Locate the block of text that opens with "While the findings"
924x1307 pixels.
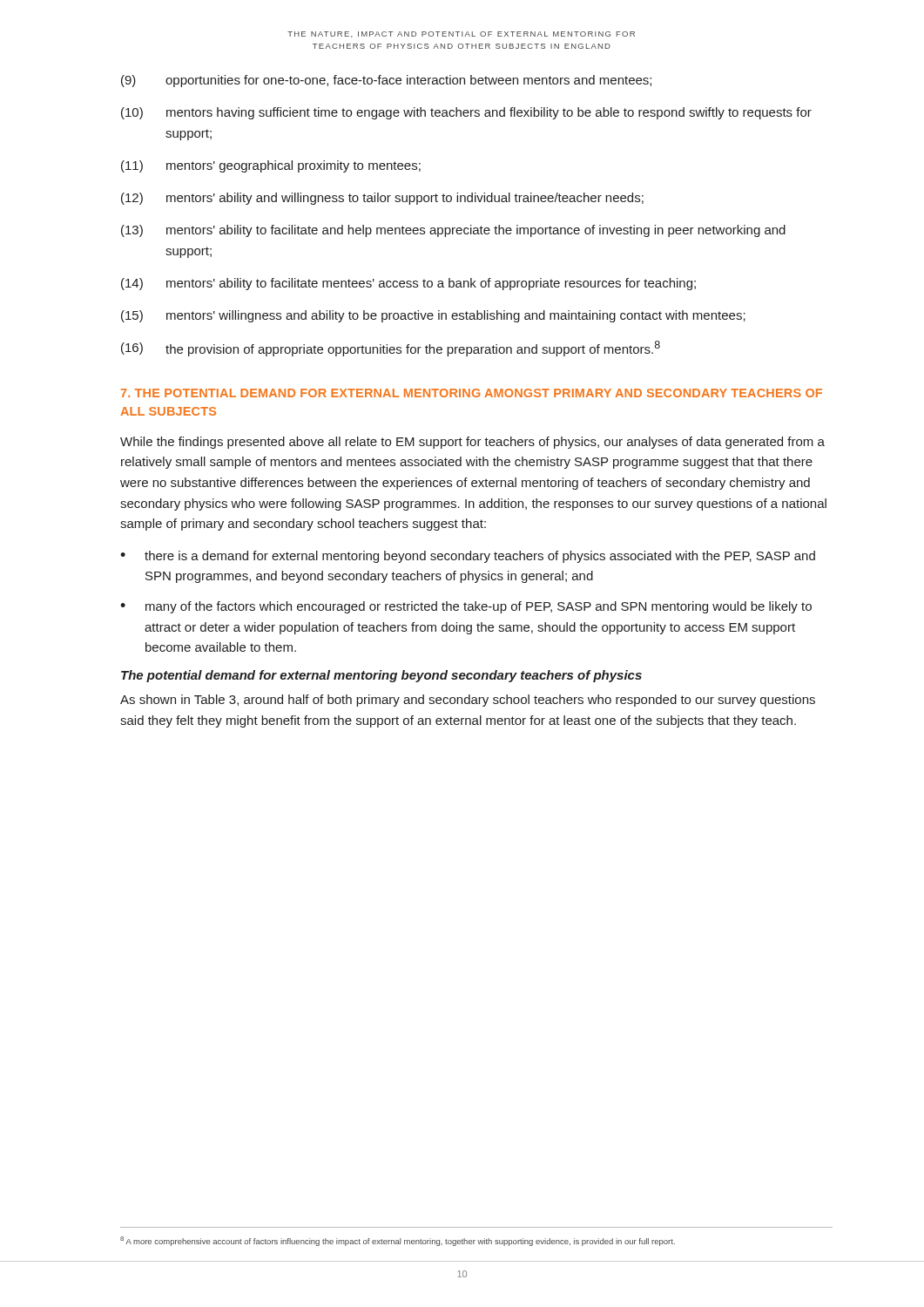point(474,482)
